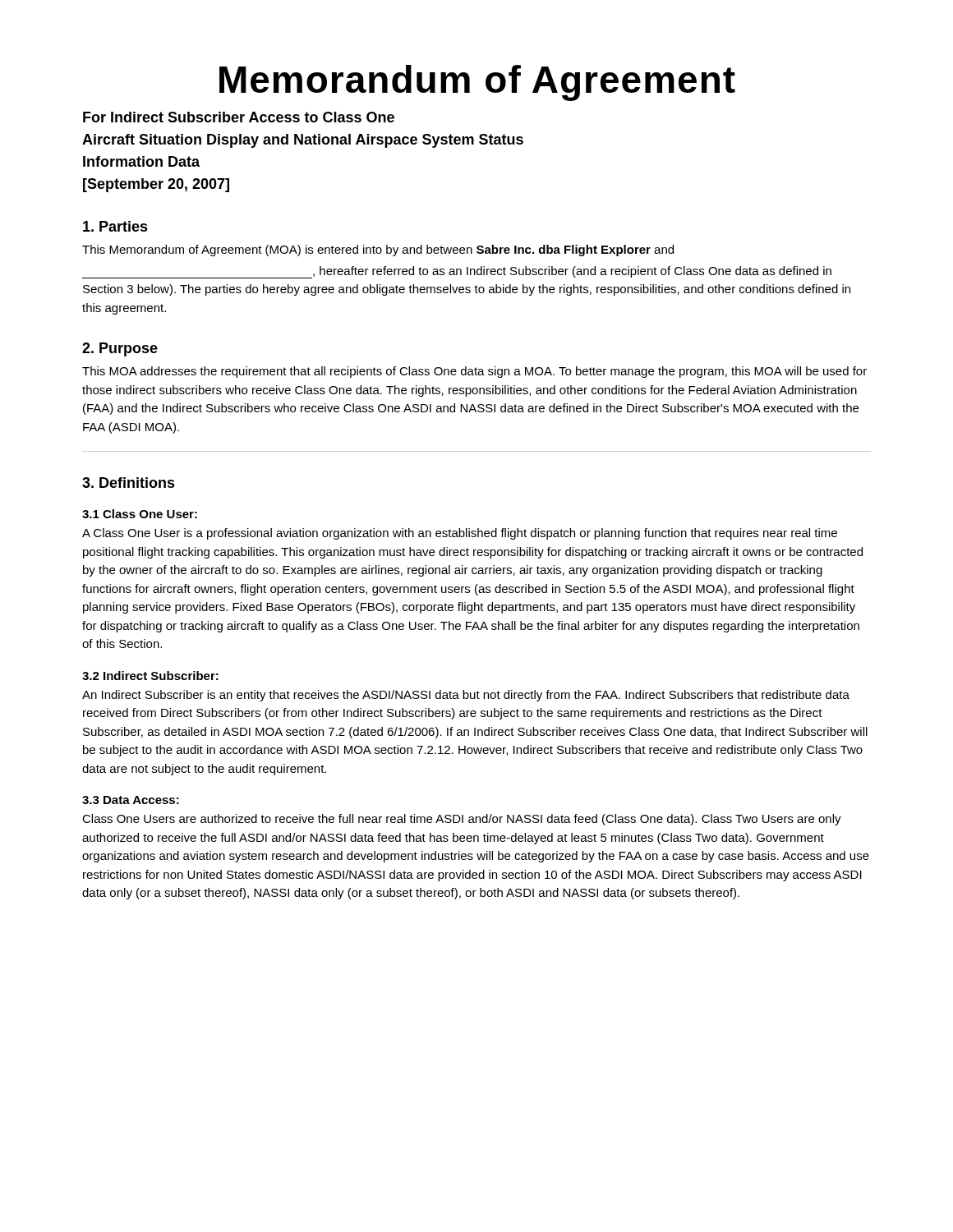Point to the text starting "This MOA addresses the requirement"

(476, 399)
